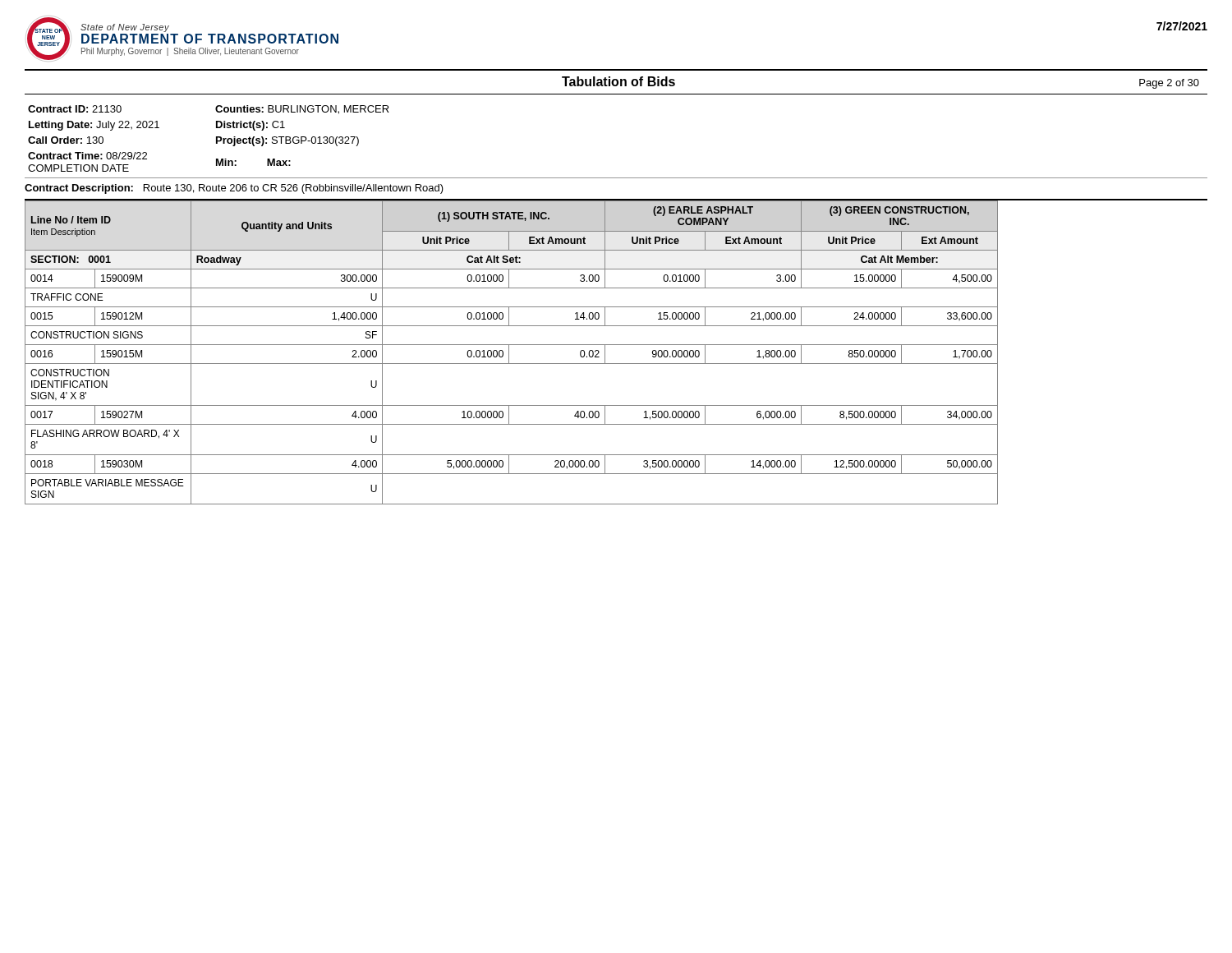Click on the block starting "Call Order: 130"

(66, 140)
